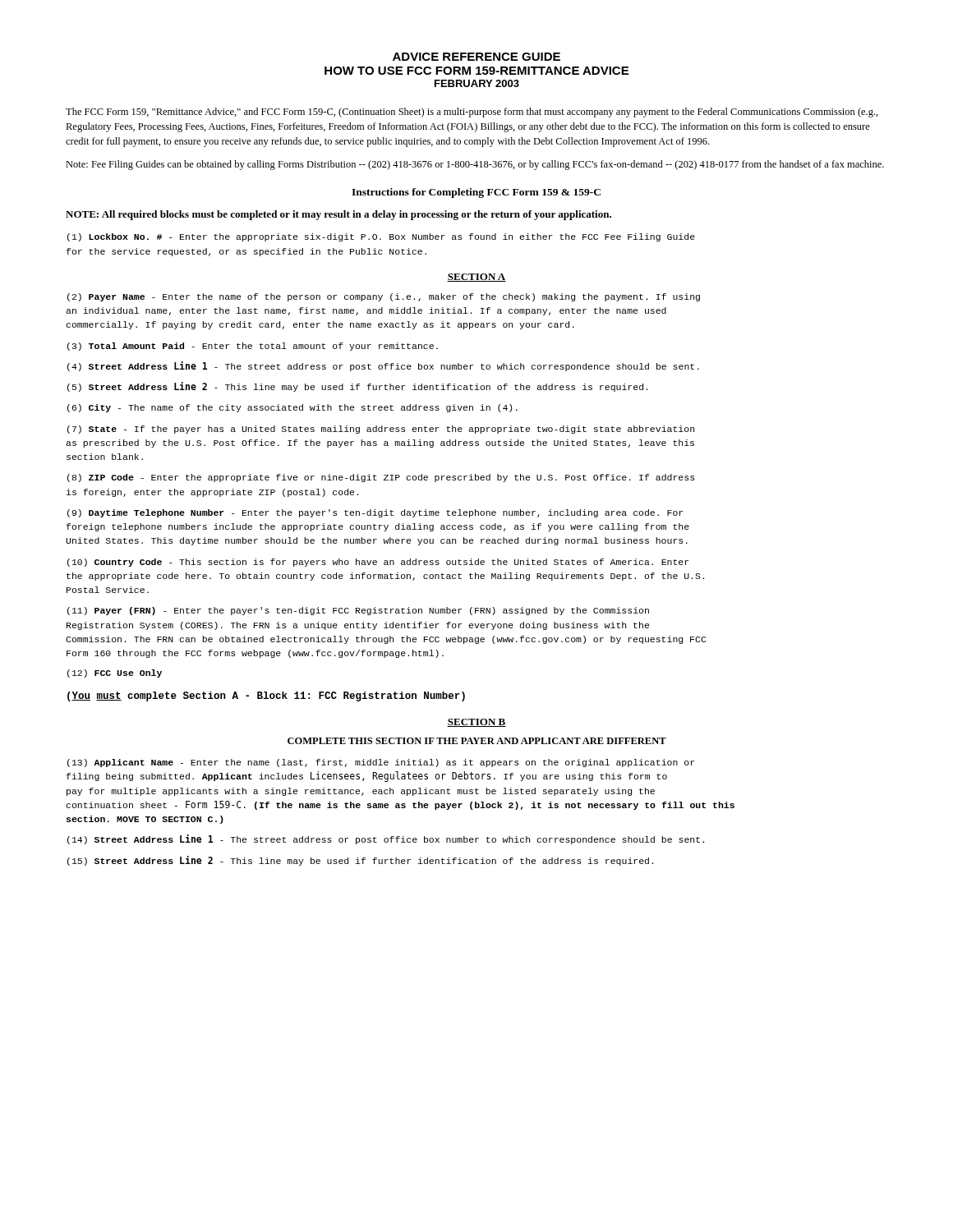Find the text block starting "(12) FCC Use"
Screen dimensions: 1232x953
click(x=115, y=673)
